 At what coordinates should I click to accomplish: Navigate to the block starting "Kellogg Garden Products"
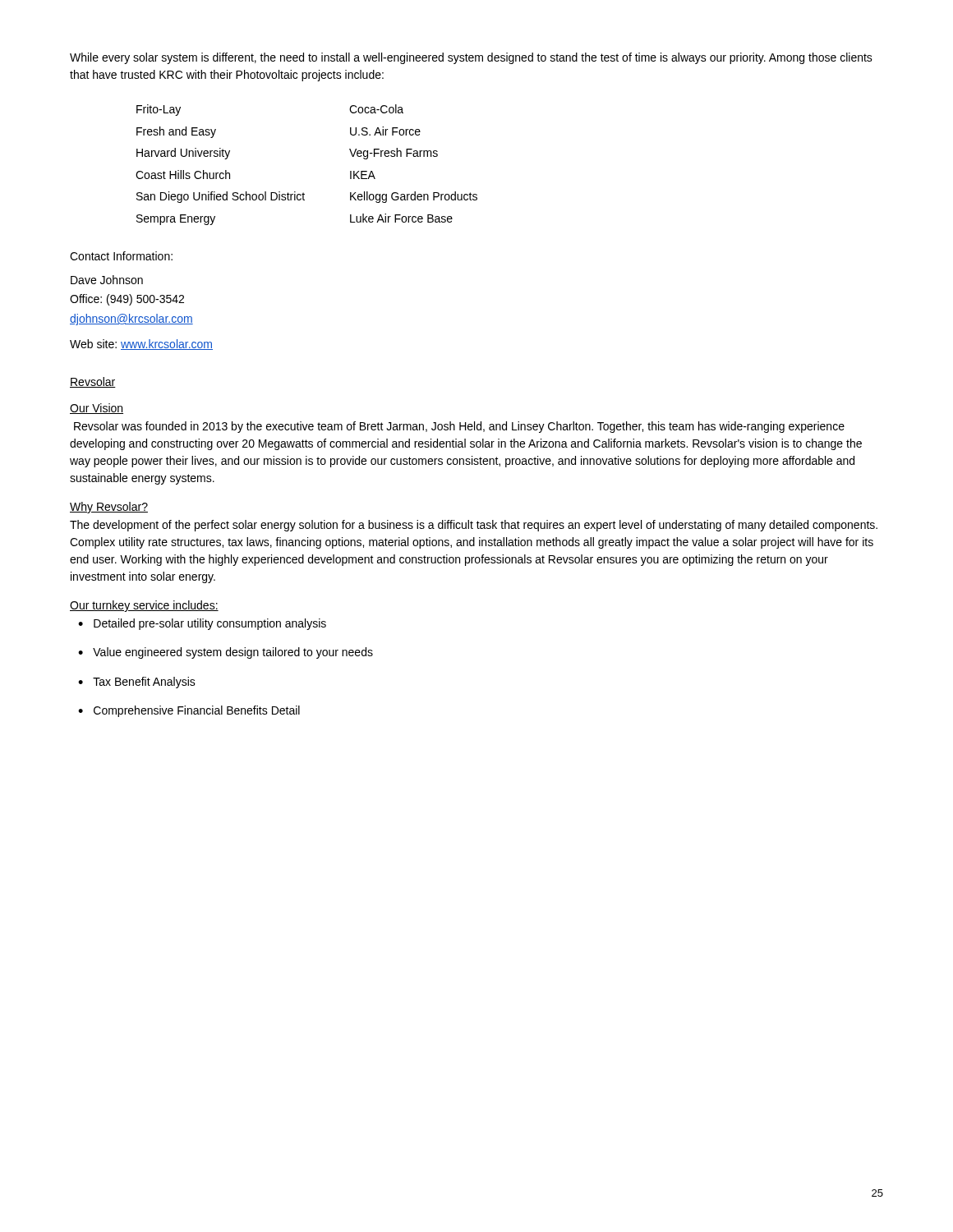click(x=413, y=197)
